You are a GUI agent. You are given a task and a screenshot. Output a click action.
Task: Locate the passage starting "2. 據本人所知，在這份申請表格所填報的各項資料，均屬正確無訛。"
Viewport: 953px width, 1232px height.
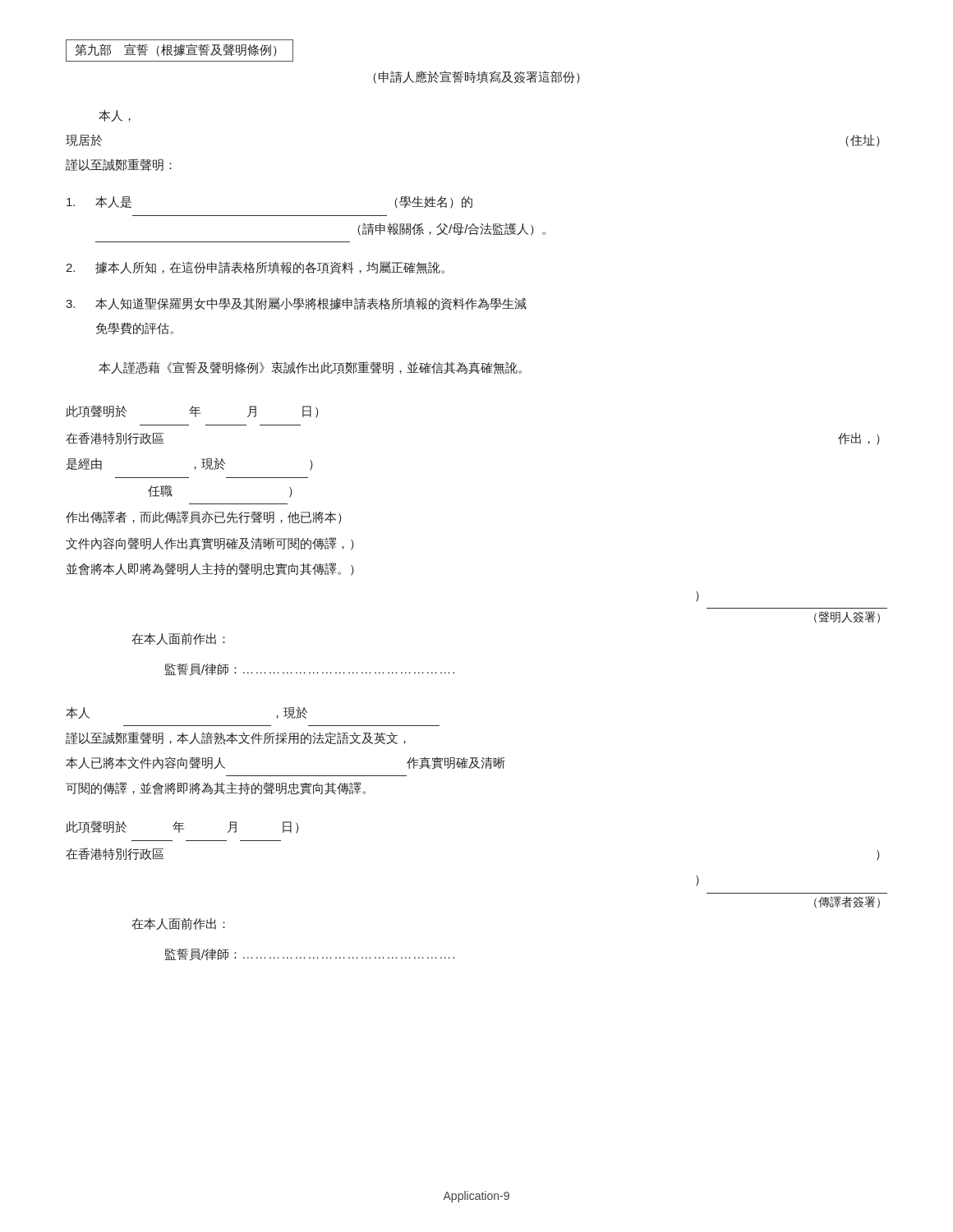[255, 268]
